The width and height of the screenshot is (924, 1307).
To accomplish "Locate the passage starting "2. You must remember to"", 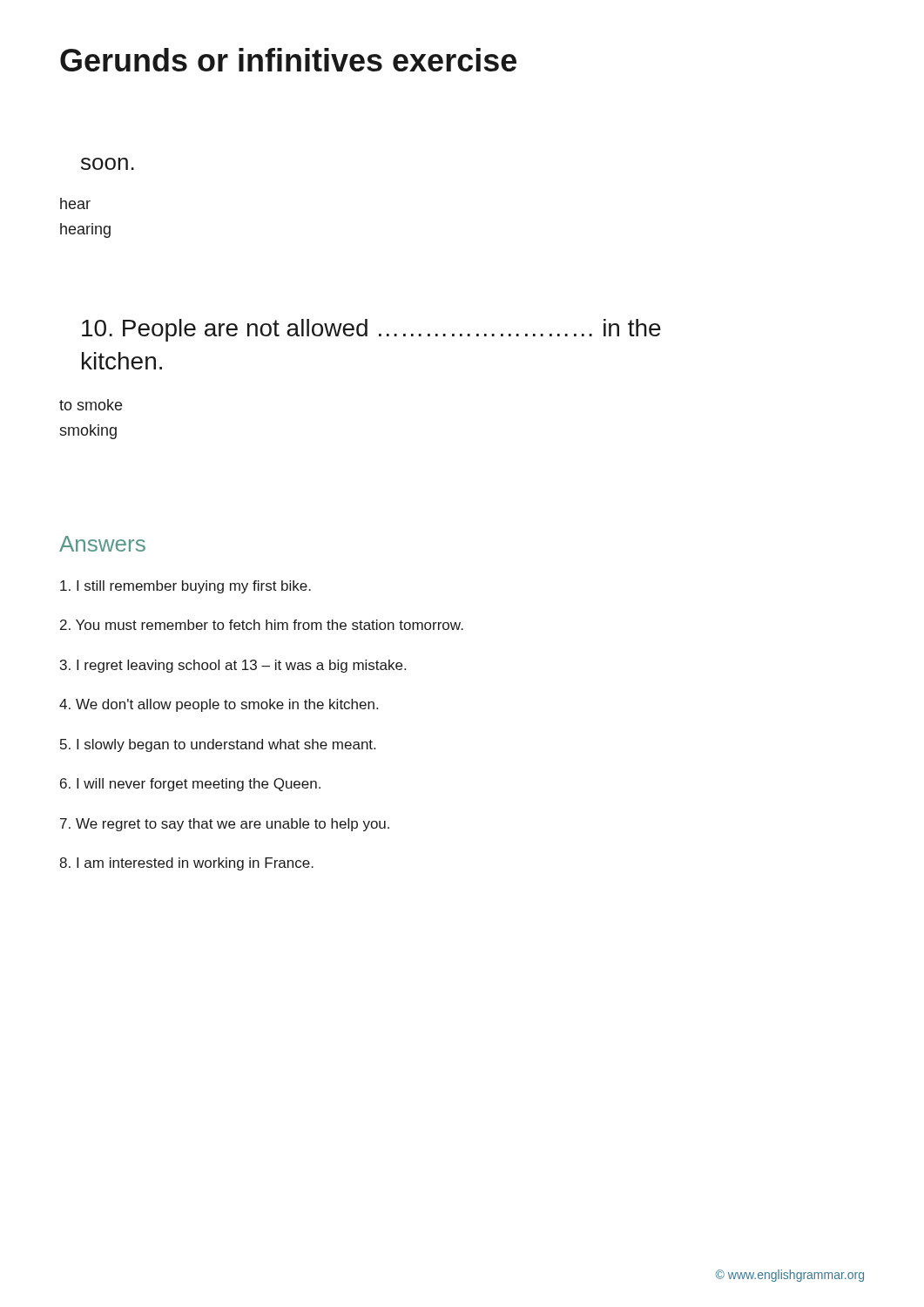I will click(462, 626).
